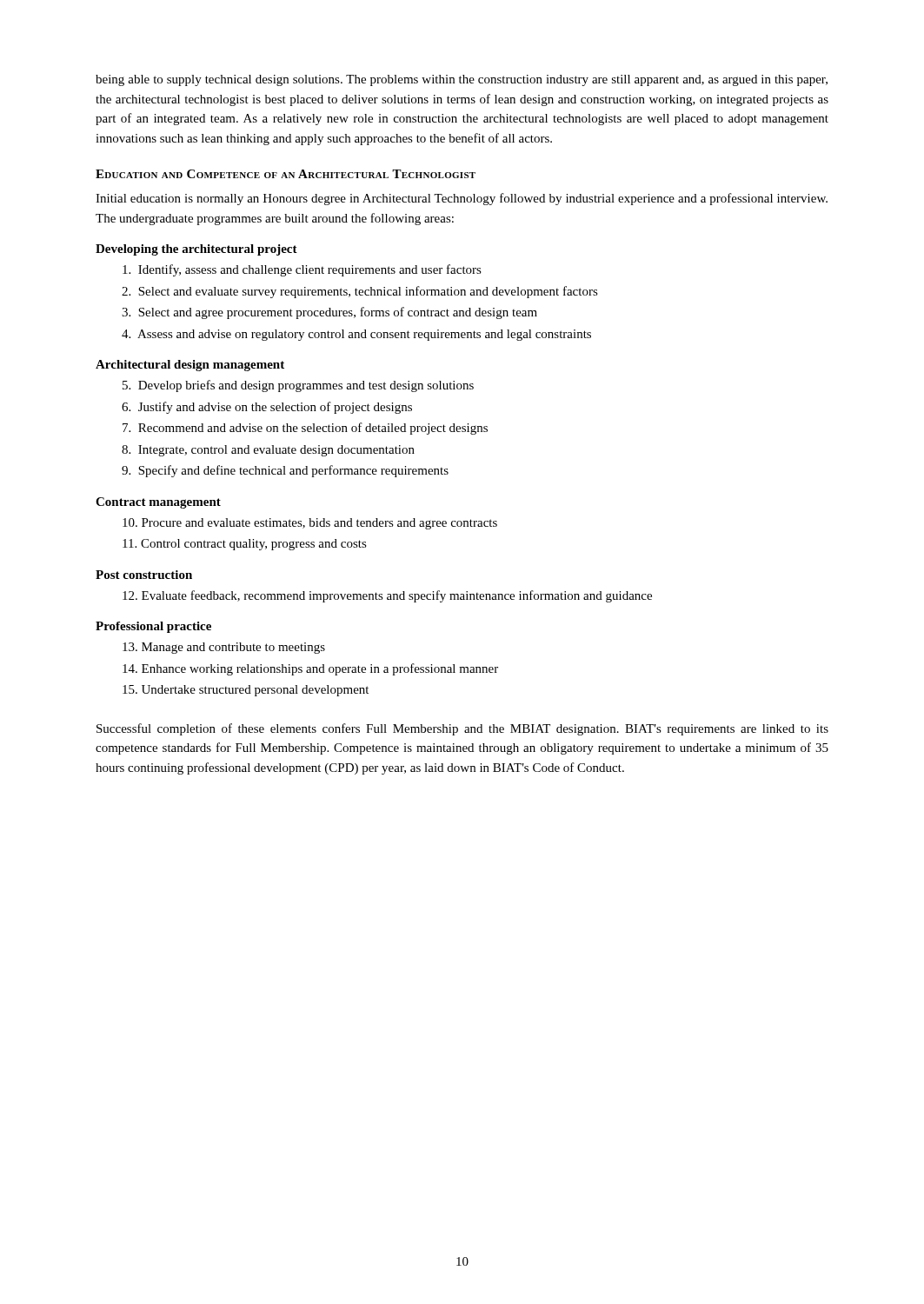Find the block on this page that starts "5. Develop briefs and design programmes"
Image resolution: width=924 pixels, height=1304 pixels.
tap(298, 385)
